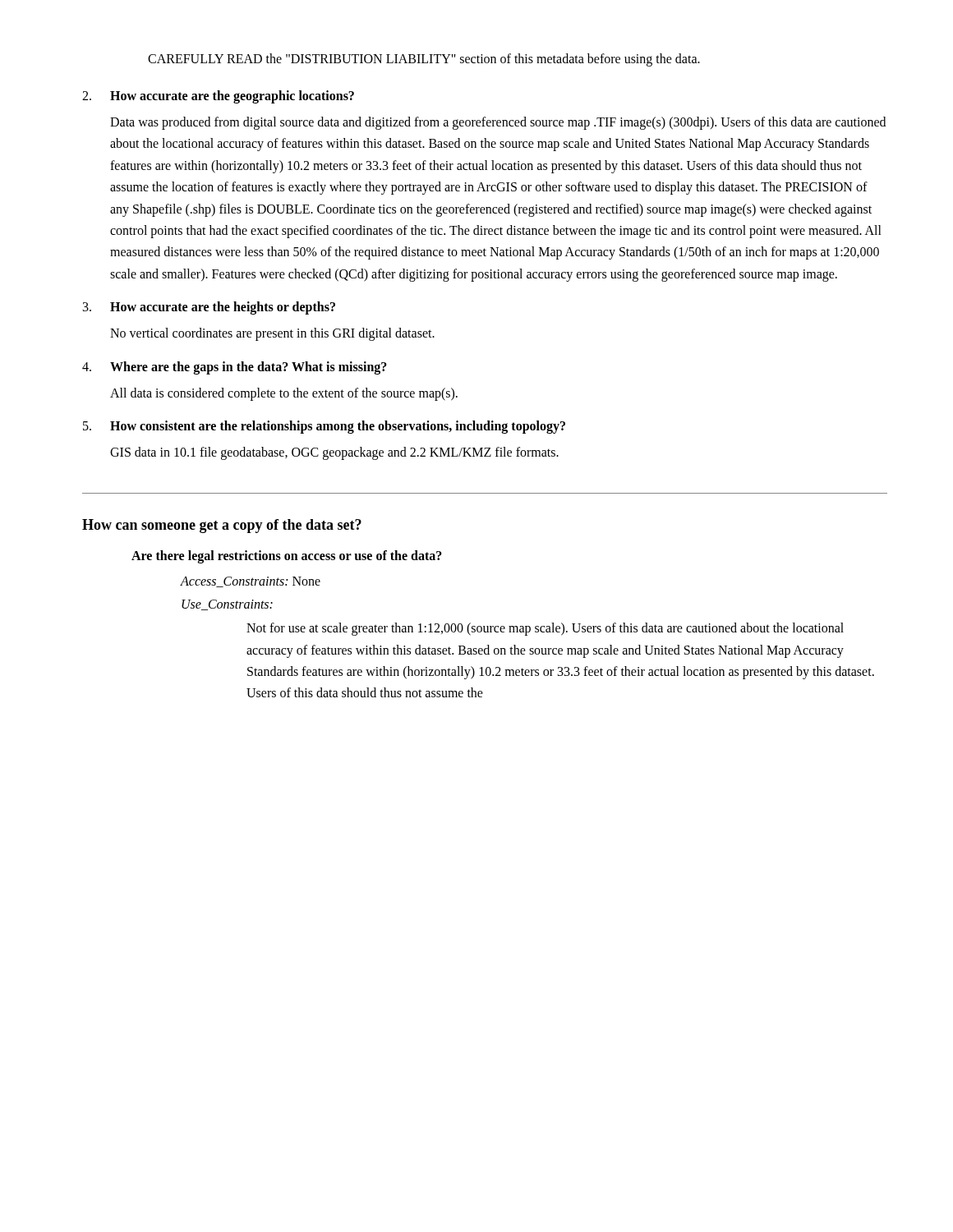Click the section header that begins "How can someone get a copy of the"
The width and height of the screenshot is (953, 1232).
point(222,525)
